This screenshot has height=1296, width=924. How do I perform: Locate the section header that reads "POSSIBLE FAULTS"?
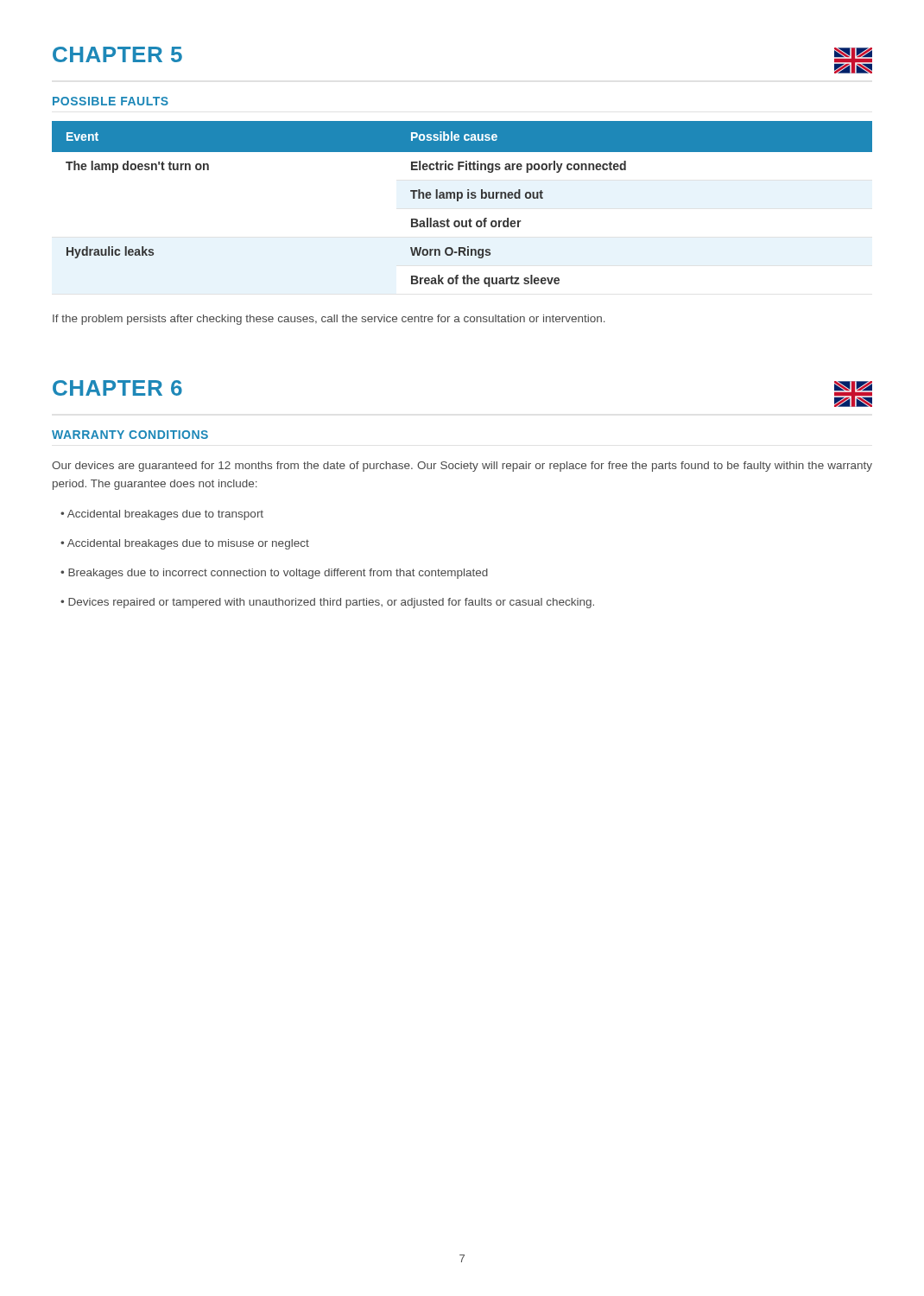(111, 101)
